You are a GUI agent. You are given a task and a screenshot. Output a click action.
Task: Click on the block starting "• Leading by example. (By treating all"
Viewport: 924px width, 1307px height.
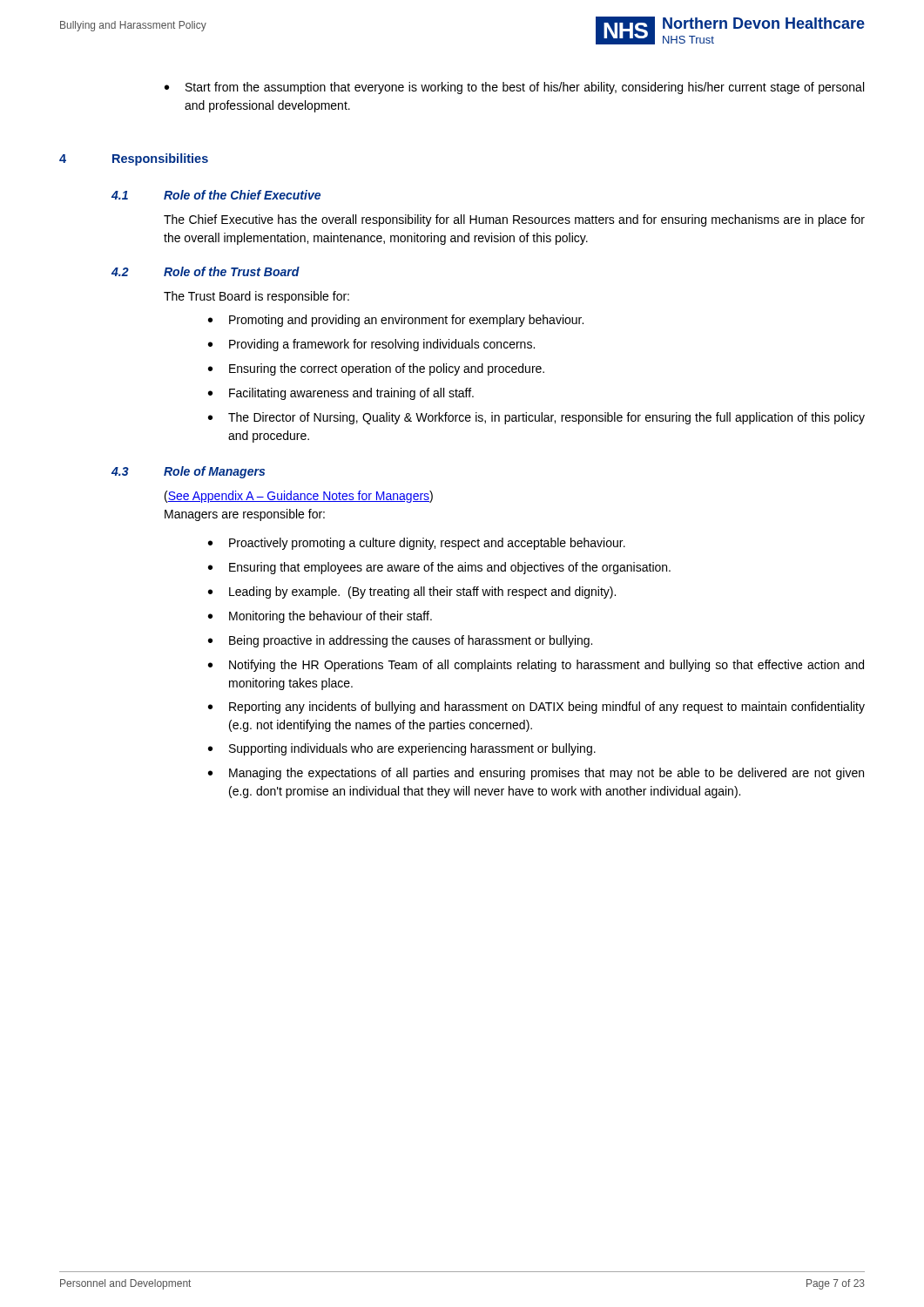[536, 593]
